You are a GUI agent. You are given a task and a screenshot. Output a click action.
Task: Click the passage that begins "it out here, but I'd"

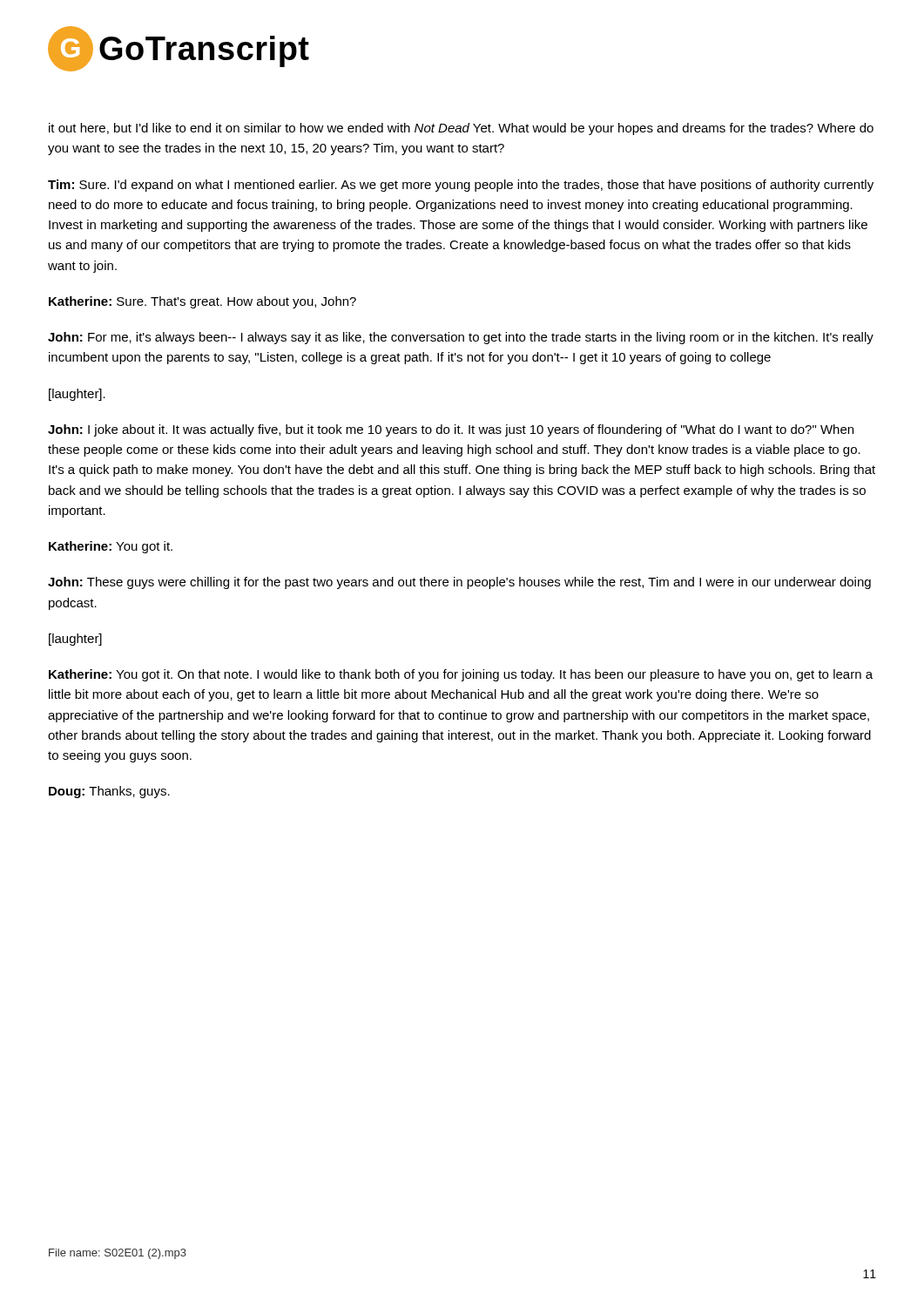point(462,138)
